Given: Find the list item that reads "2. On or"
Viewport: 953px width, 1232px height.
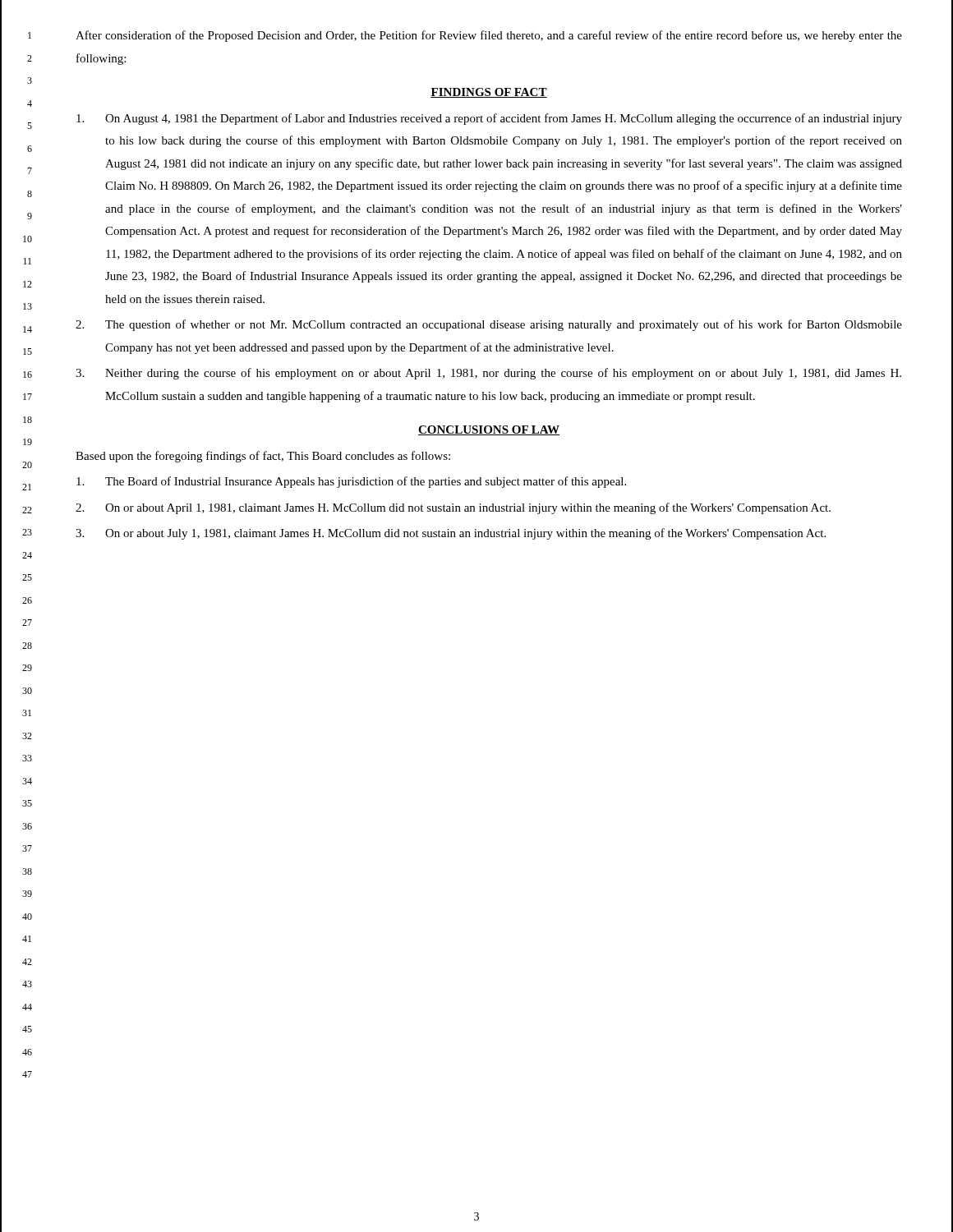Looking at the screenshot, I should click(x=489, y=508).
